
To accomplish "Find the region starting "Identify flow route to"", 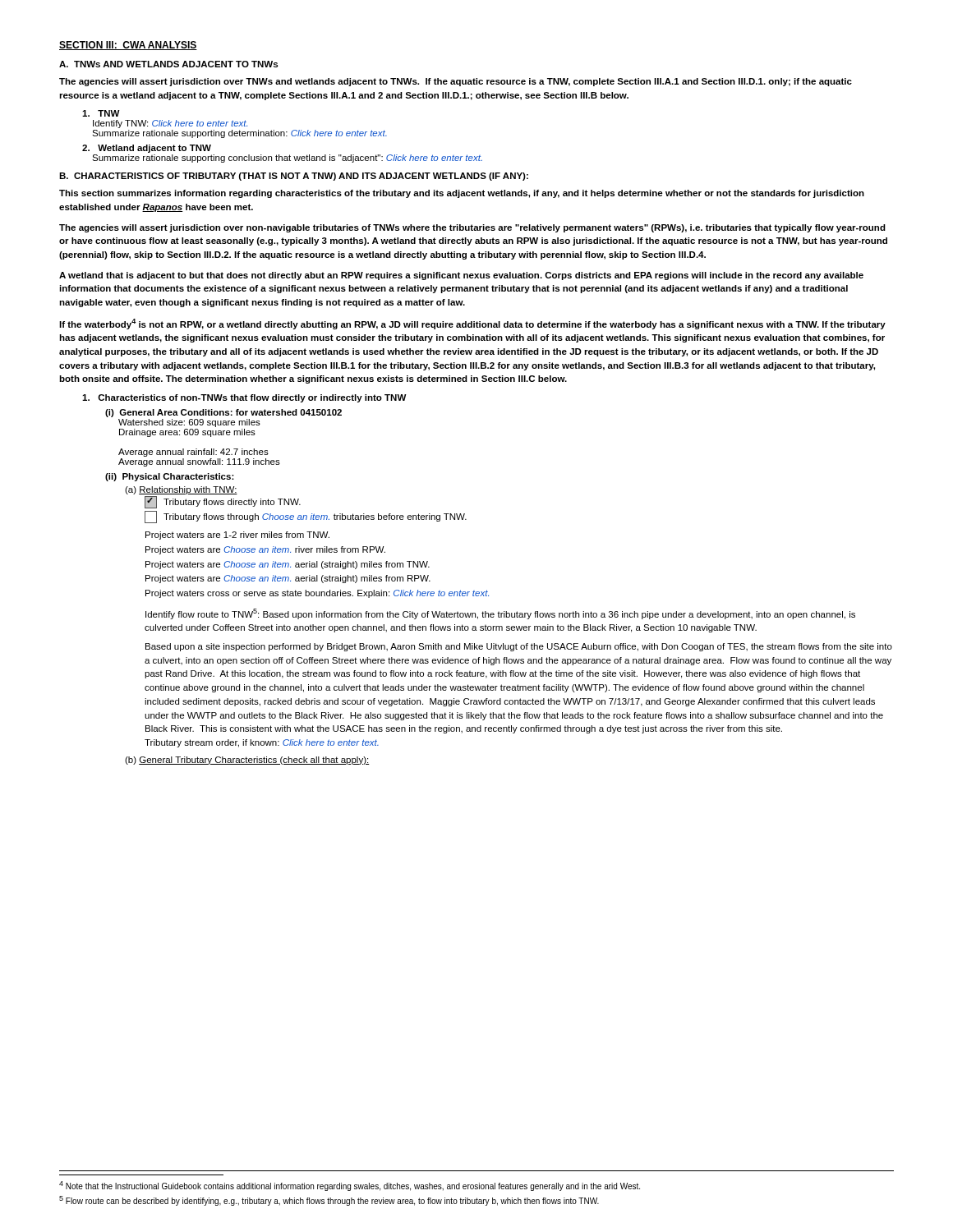I will pos(500,620).
